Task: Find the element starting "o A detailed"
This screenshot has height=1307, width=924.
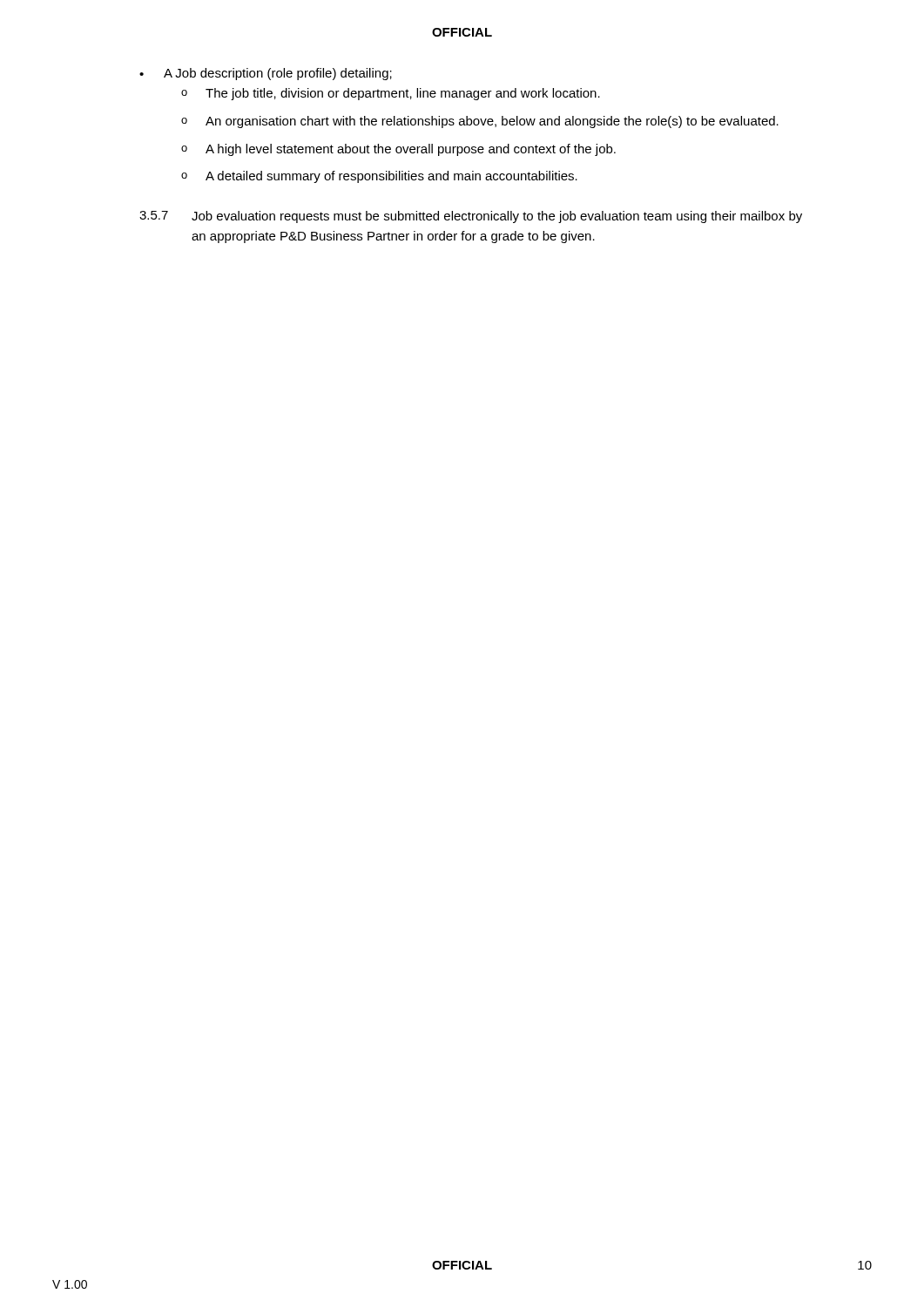Action: 500,176
